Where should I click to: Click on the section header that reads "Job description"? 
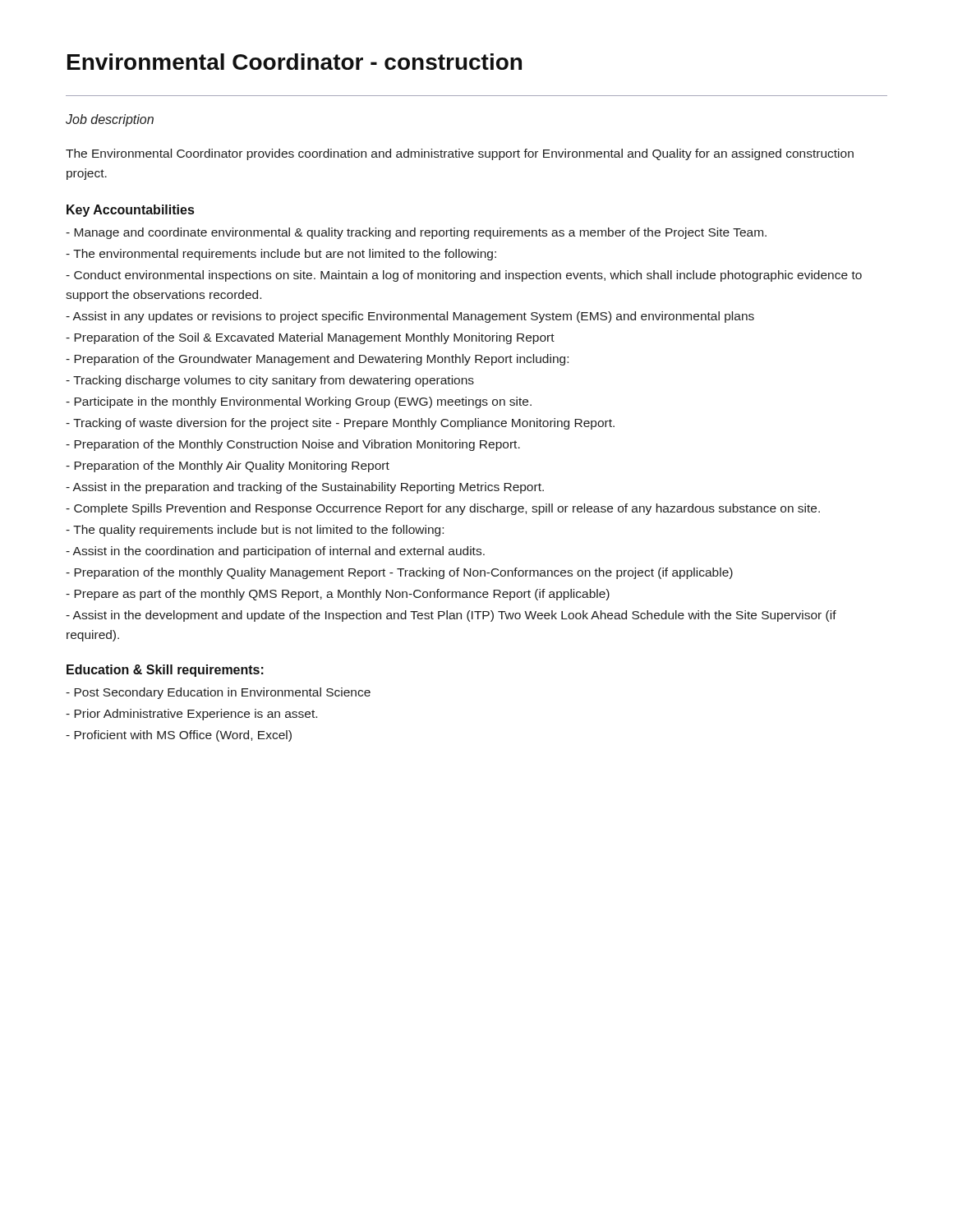point(110,120)
